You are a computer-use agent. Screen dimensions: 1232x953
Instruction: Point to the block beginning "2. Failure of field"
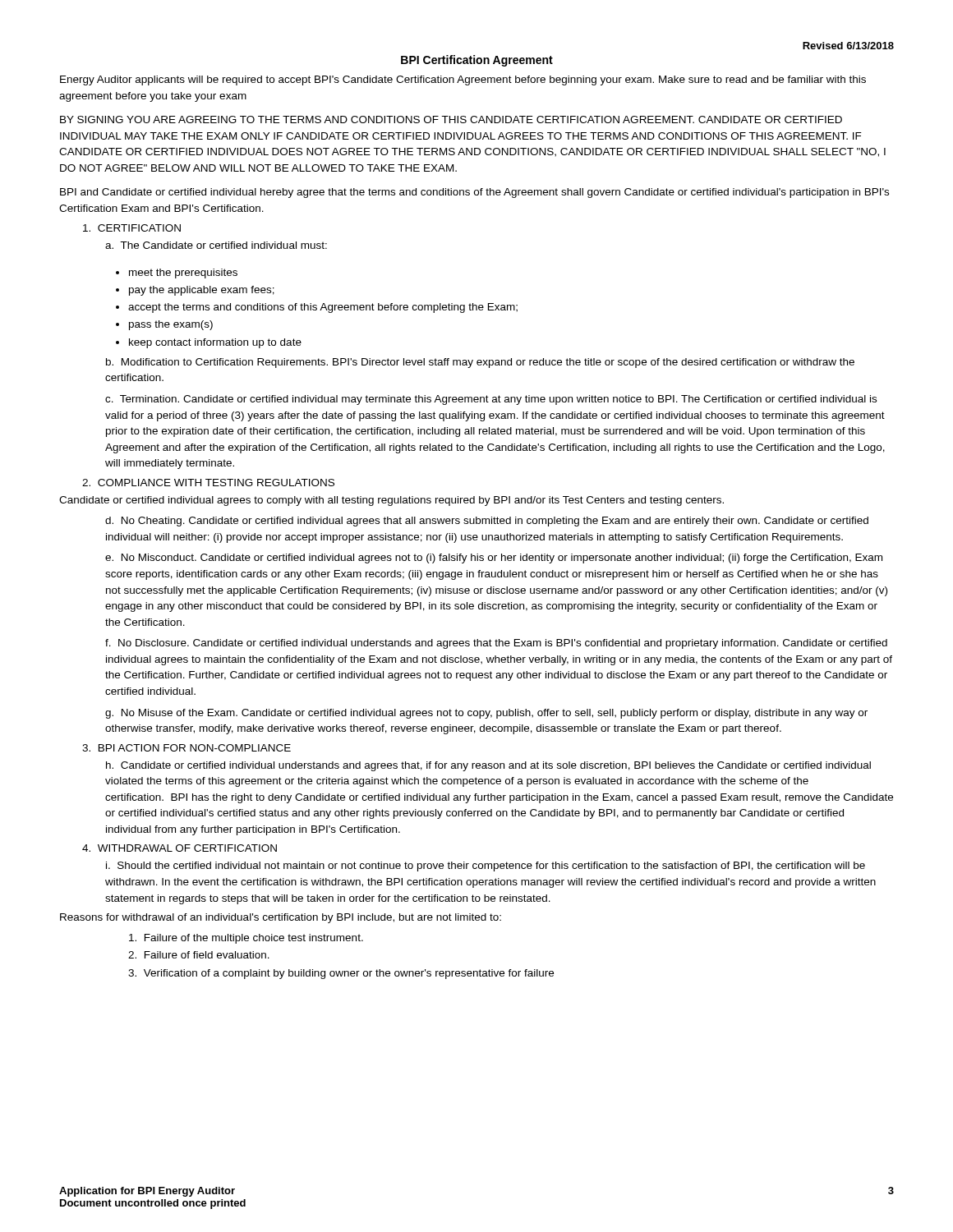tap(199, 955)
